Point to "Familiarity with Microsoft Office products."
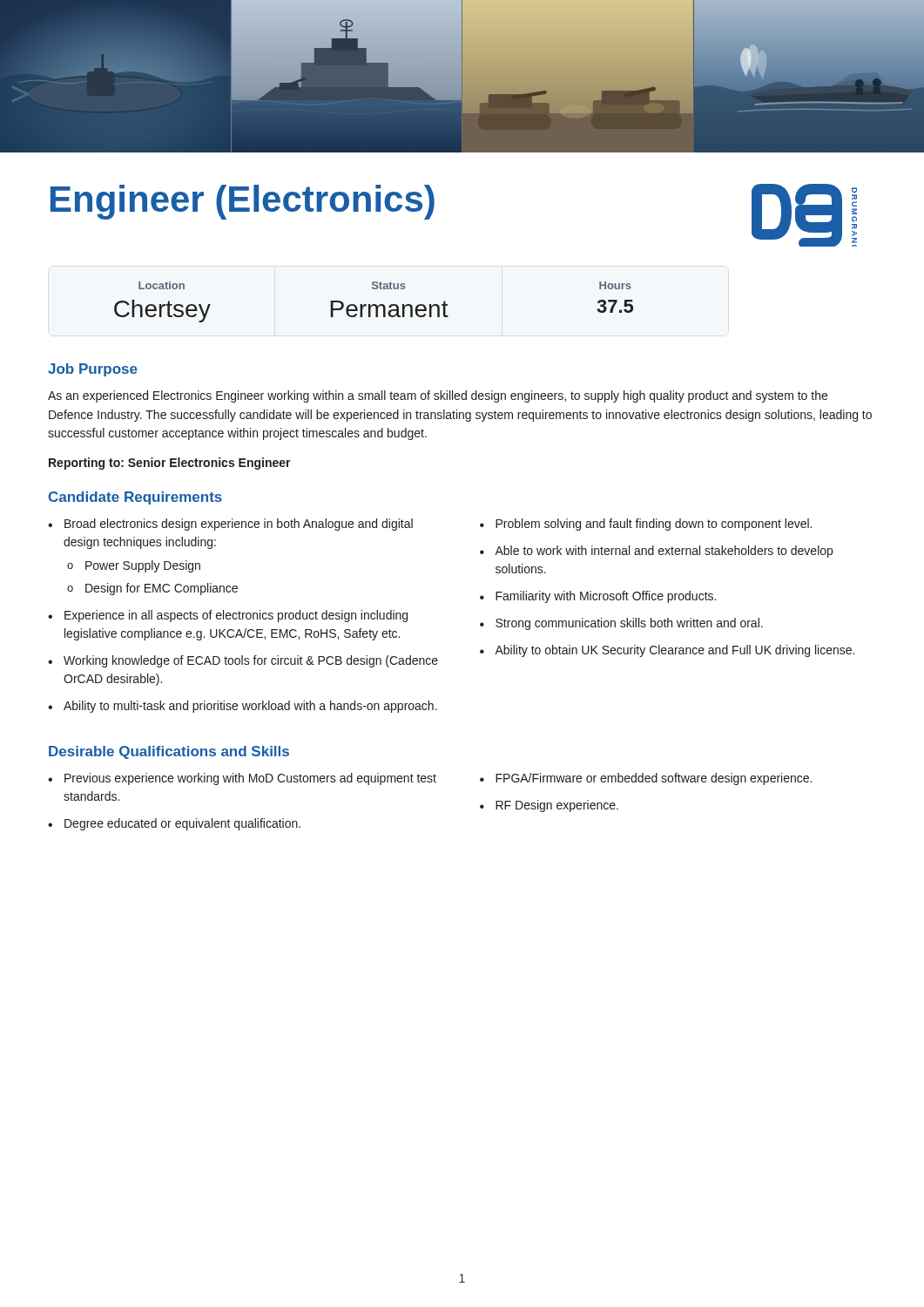Viewport: 924px width, 1307px height. tap(678, 597)
